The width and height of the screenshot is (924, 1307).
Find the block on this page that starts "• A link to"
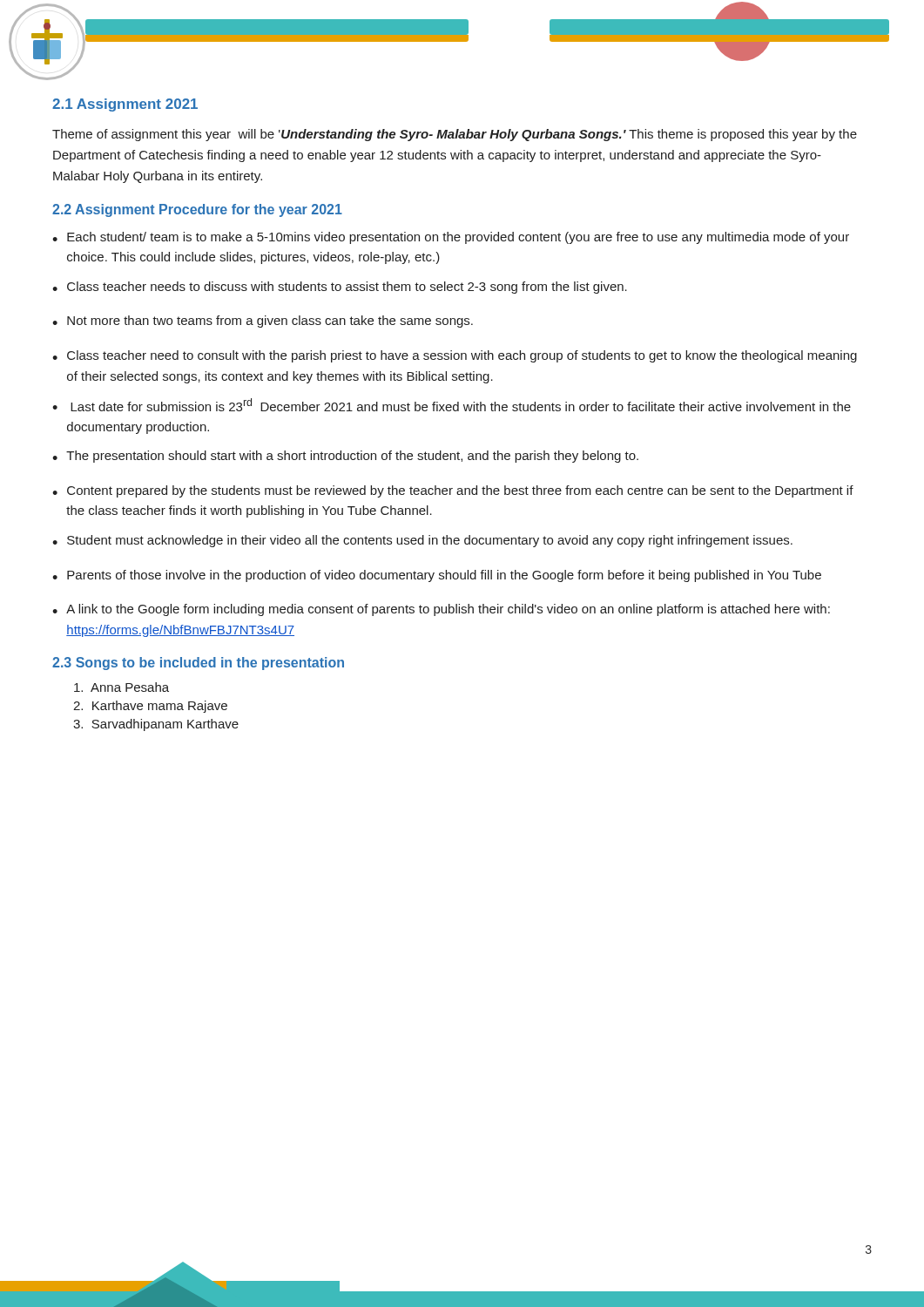point(441,619)
